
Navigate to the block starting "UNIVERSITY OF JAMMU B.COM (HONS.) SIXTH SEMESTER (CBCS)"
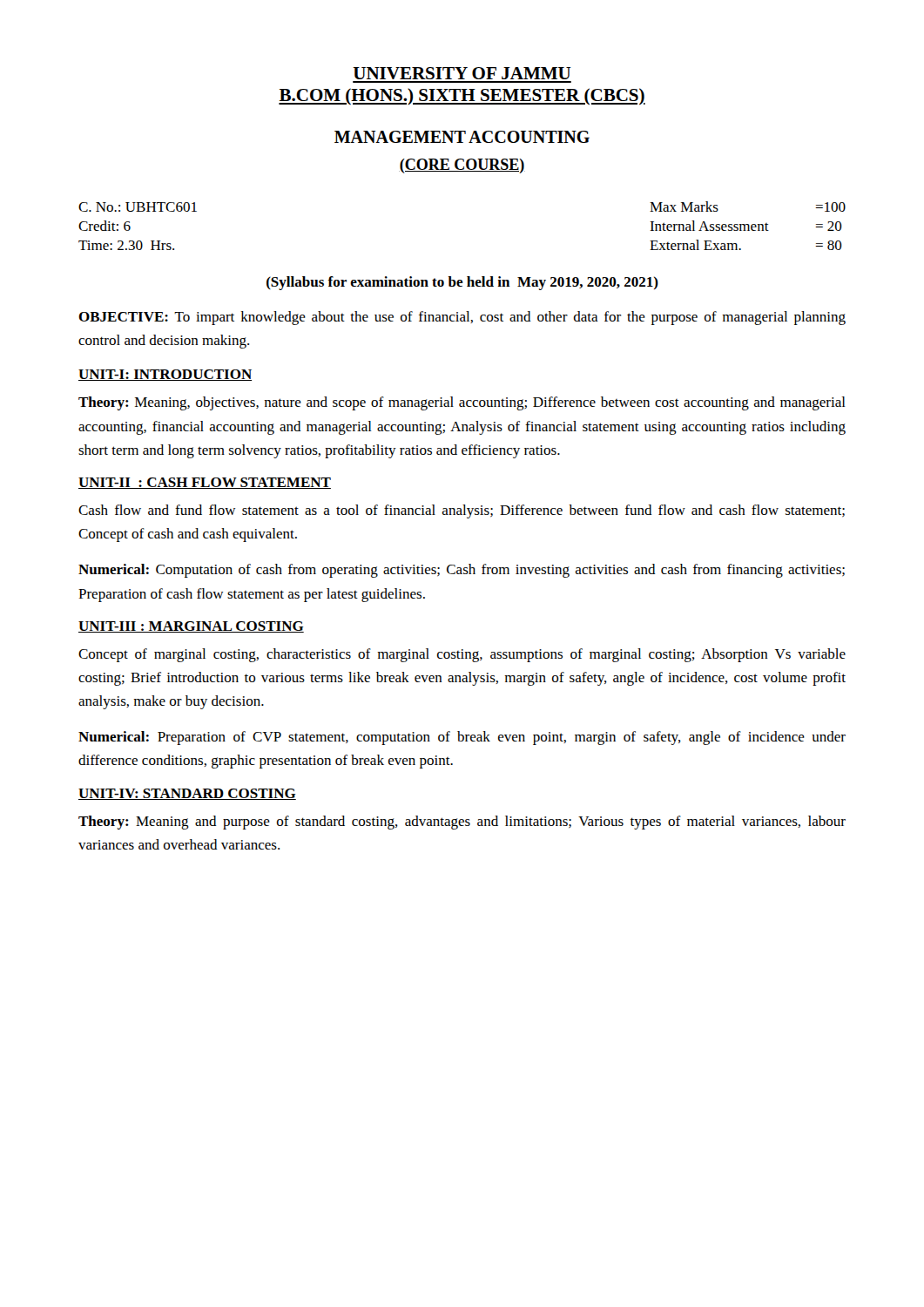pyautogui.click(x=462, y=84)
